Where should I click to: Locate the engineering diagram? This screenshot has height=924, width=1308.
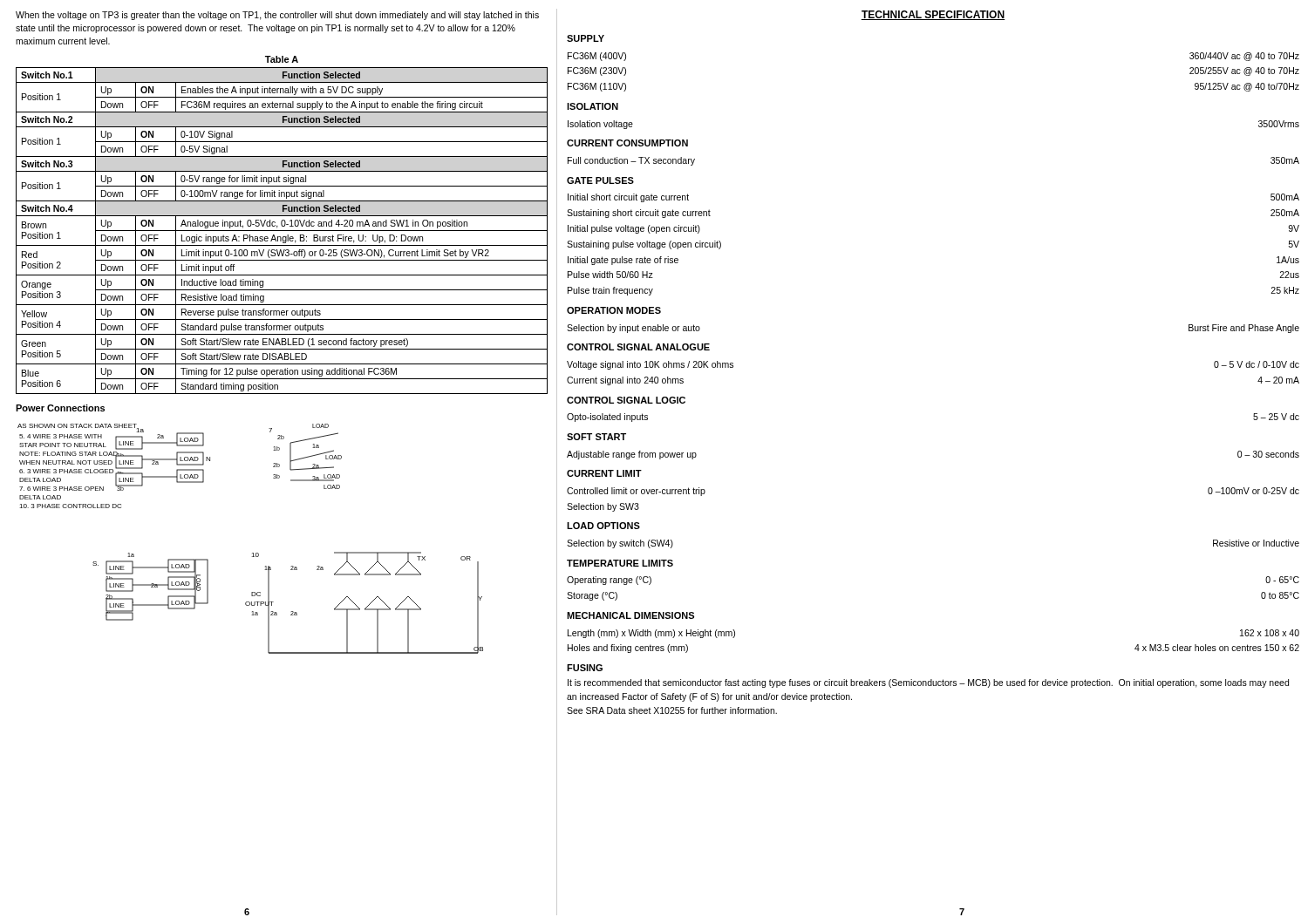pyautogui.click(x=281, y=561)
